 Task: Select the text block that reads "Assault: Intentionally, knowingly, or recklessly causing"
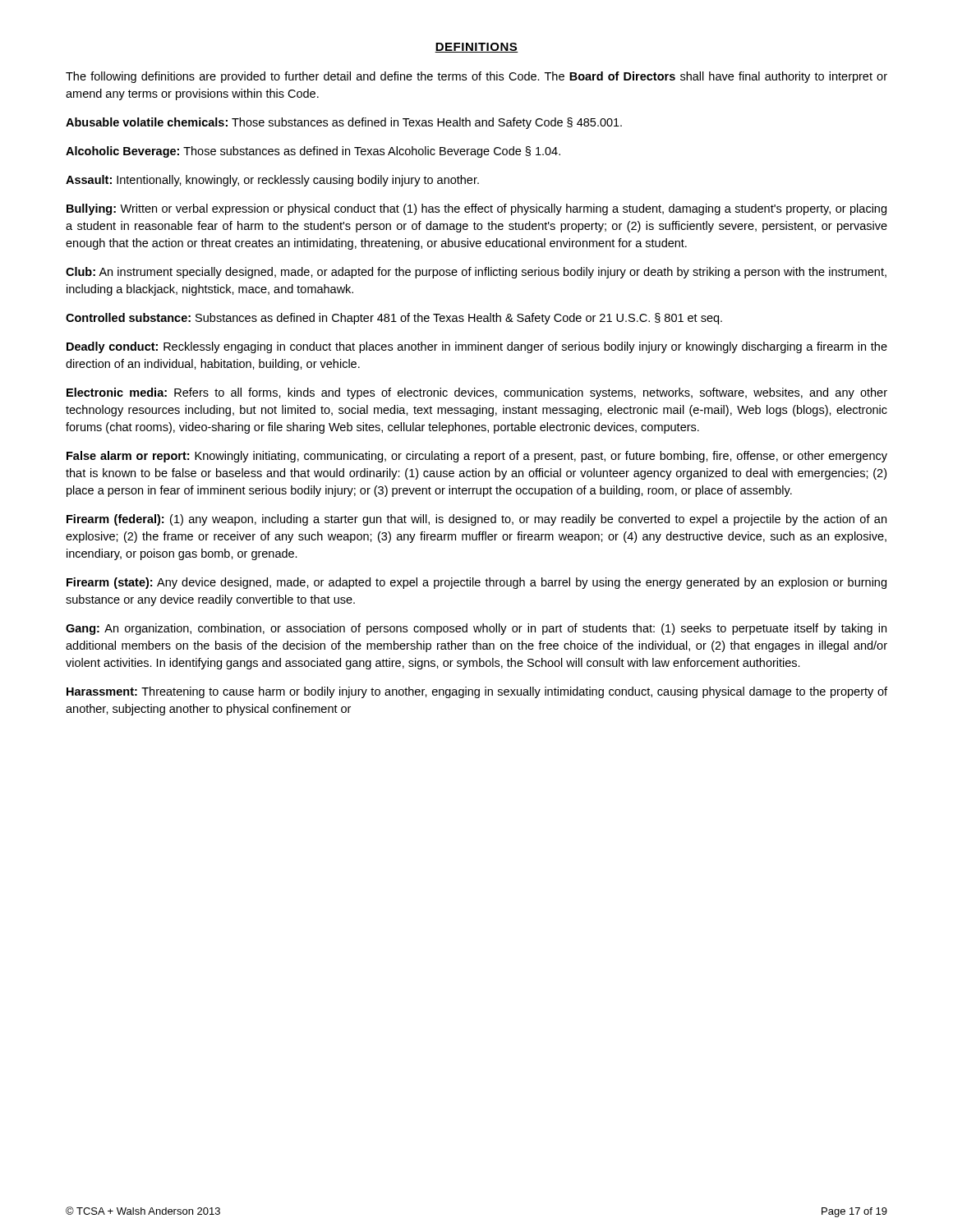(273, 180)
